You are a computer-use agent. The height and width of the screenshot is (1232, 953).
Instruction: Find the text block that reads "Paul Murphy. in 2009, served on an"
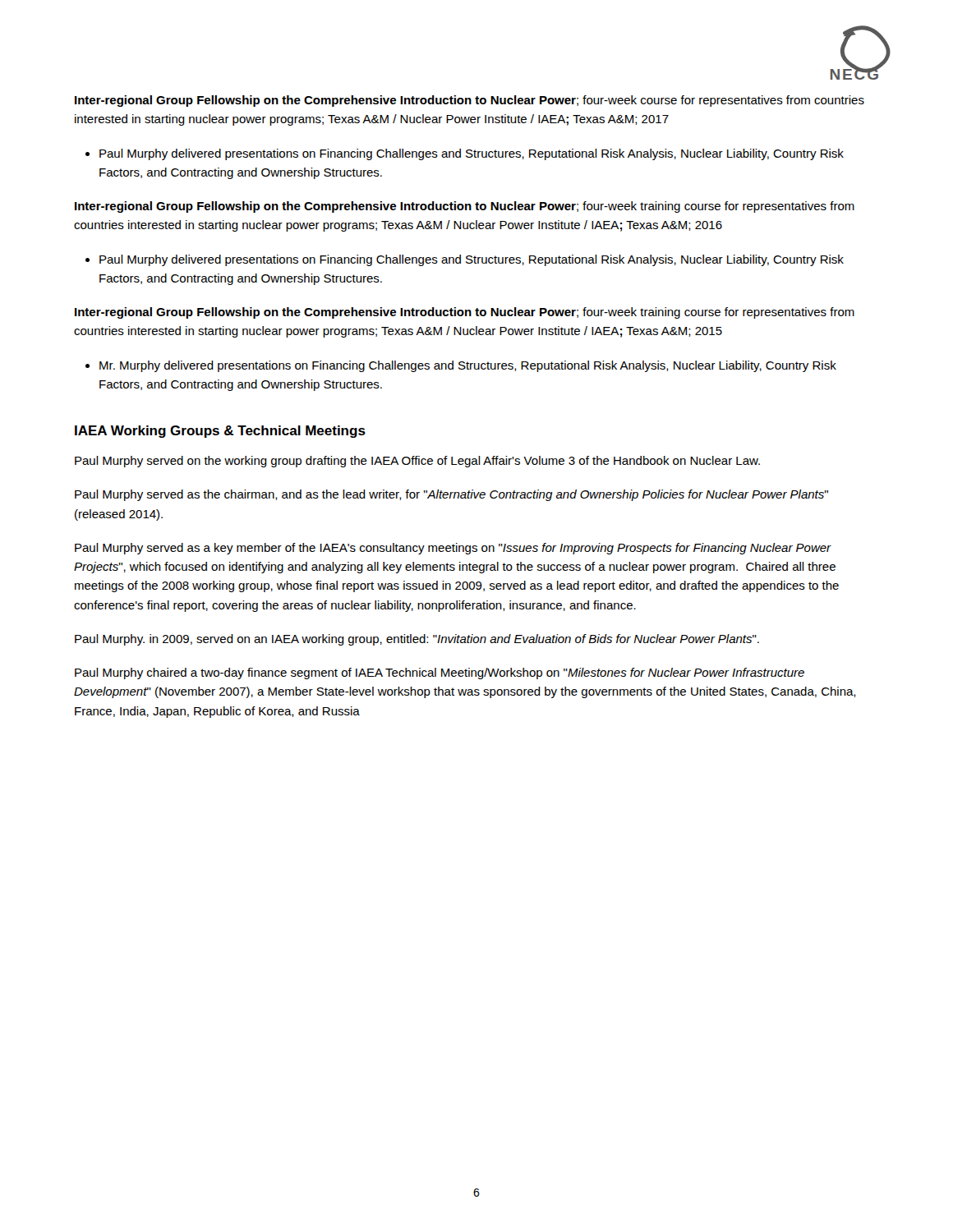[x=476, y=638]
